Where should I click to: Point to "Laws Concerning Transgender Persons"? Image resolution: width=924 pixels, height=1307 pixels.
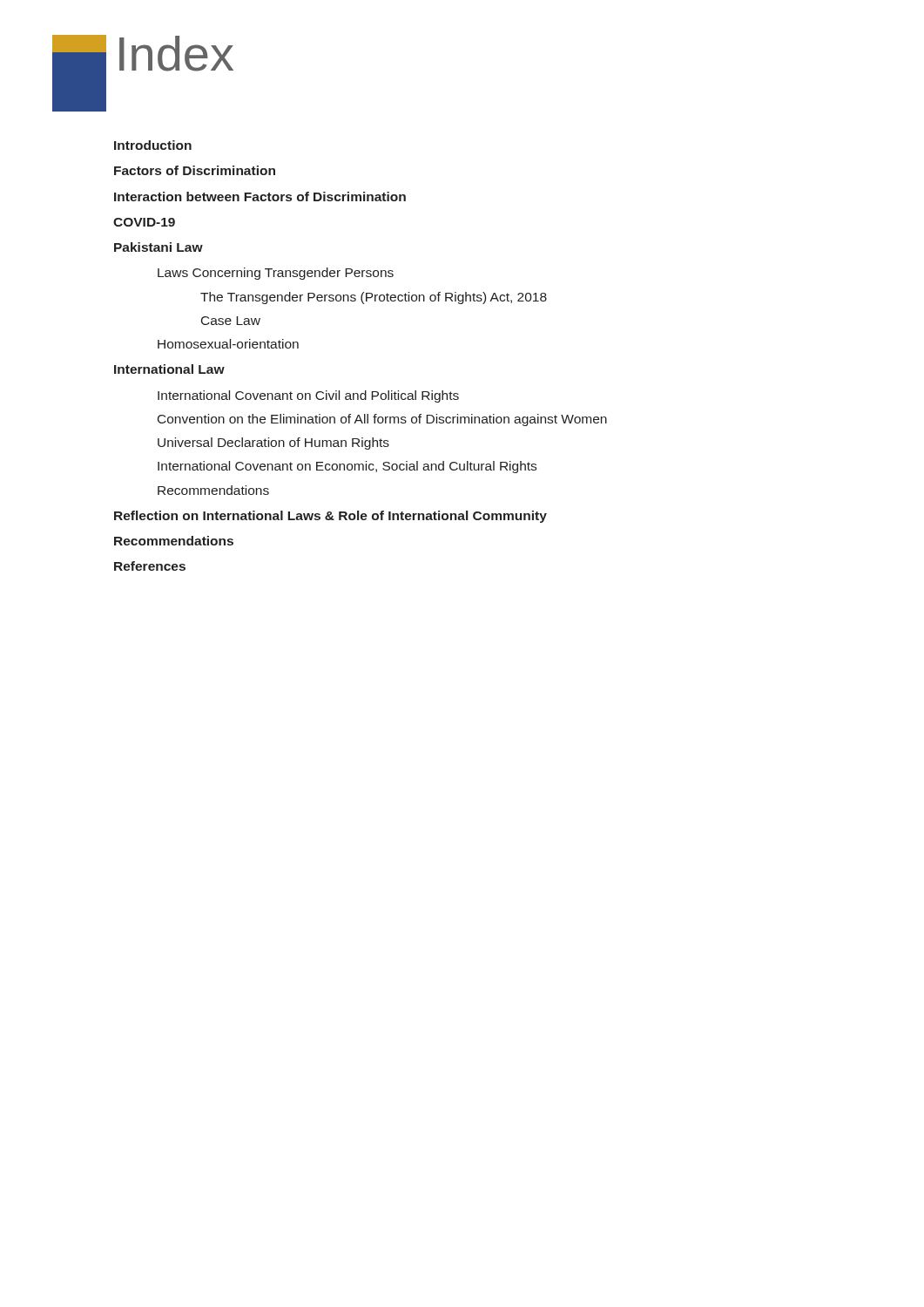(x=275, y=273)
